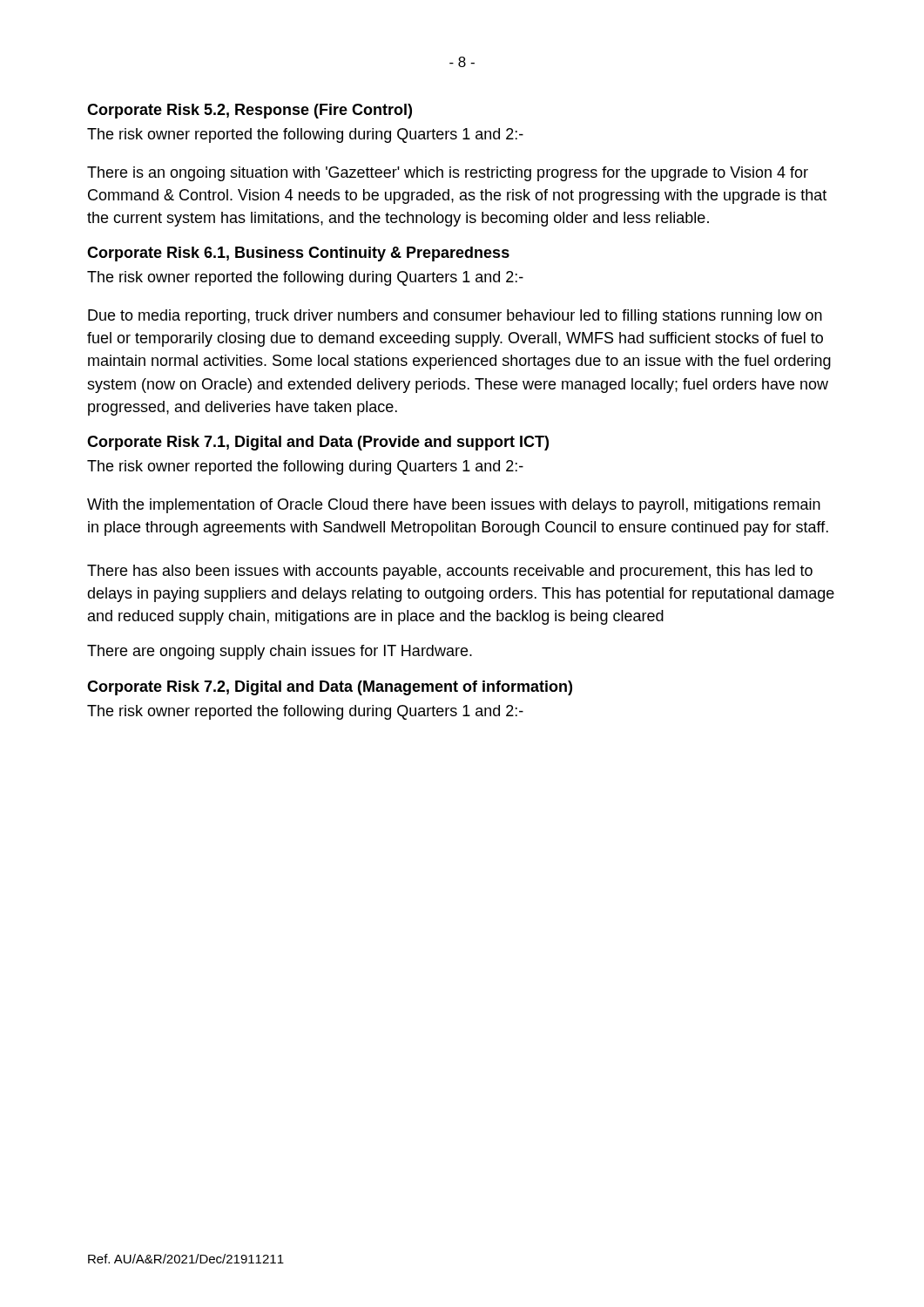Point to the section header beginning "Corporate Risk 7.2,"
This screenshot has width=924, height=1307.
[330, 686]
